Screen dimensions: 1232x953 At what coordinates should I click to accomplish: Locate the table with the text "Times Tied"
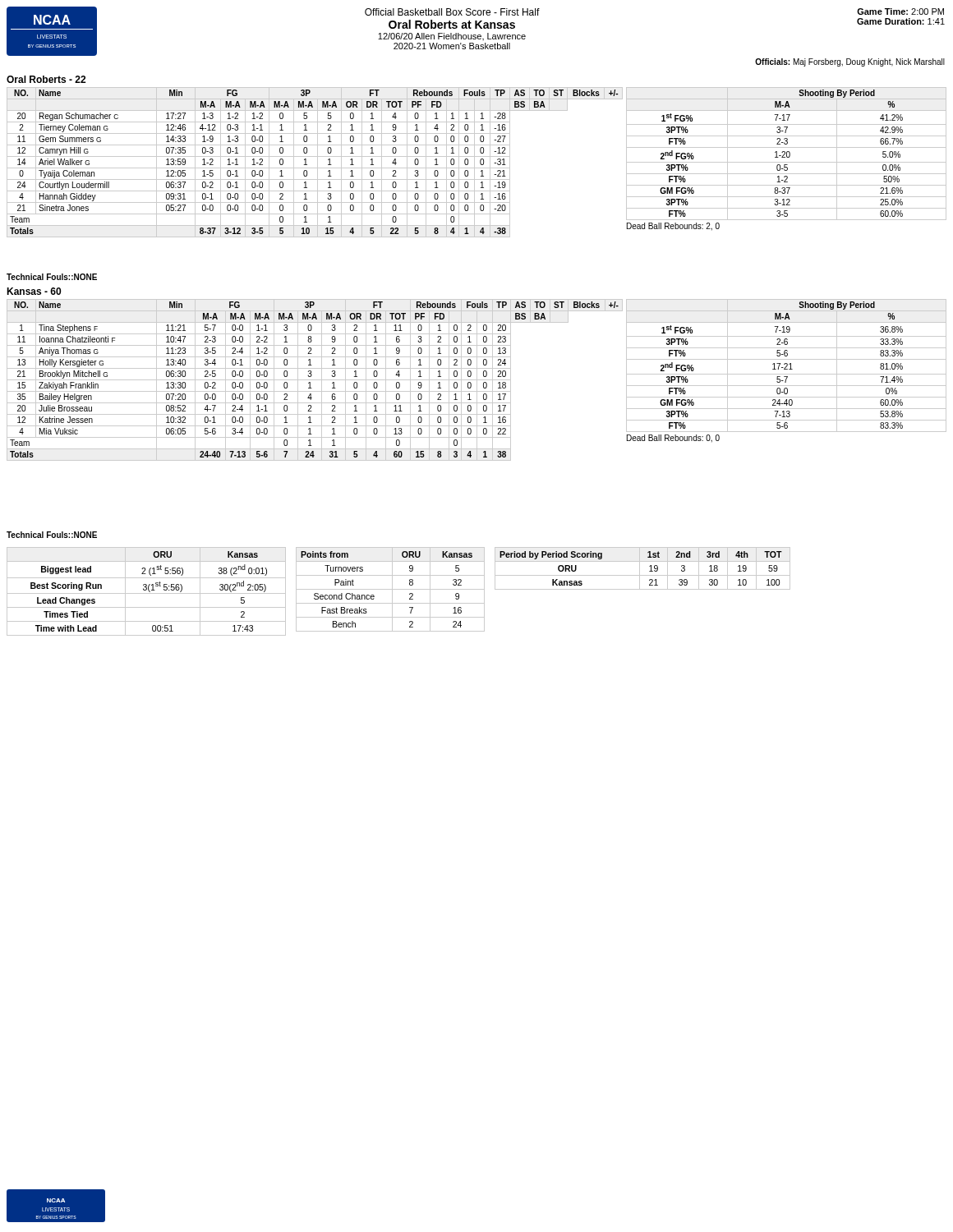[x=146, y=591]
